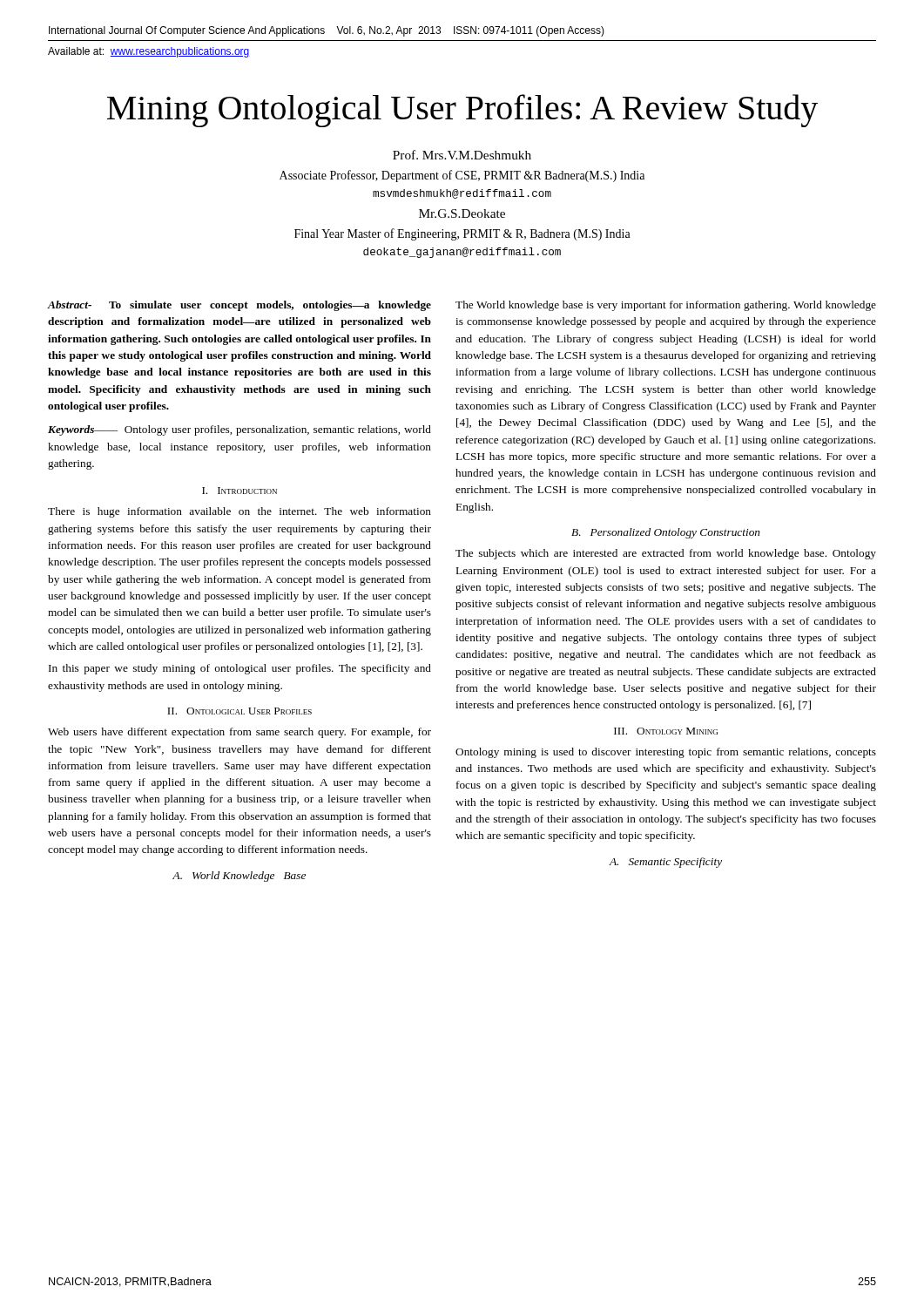
Task: Navigate to the element starting "Mining Ontological User Profiles: A Review Study"
Action: (x=462, y=108)
